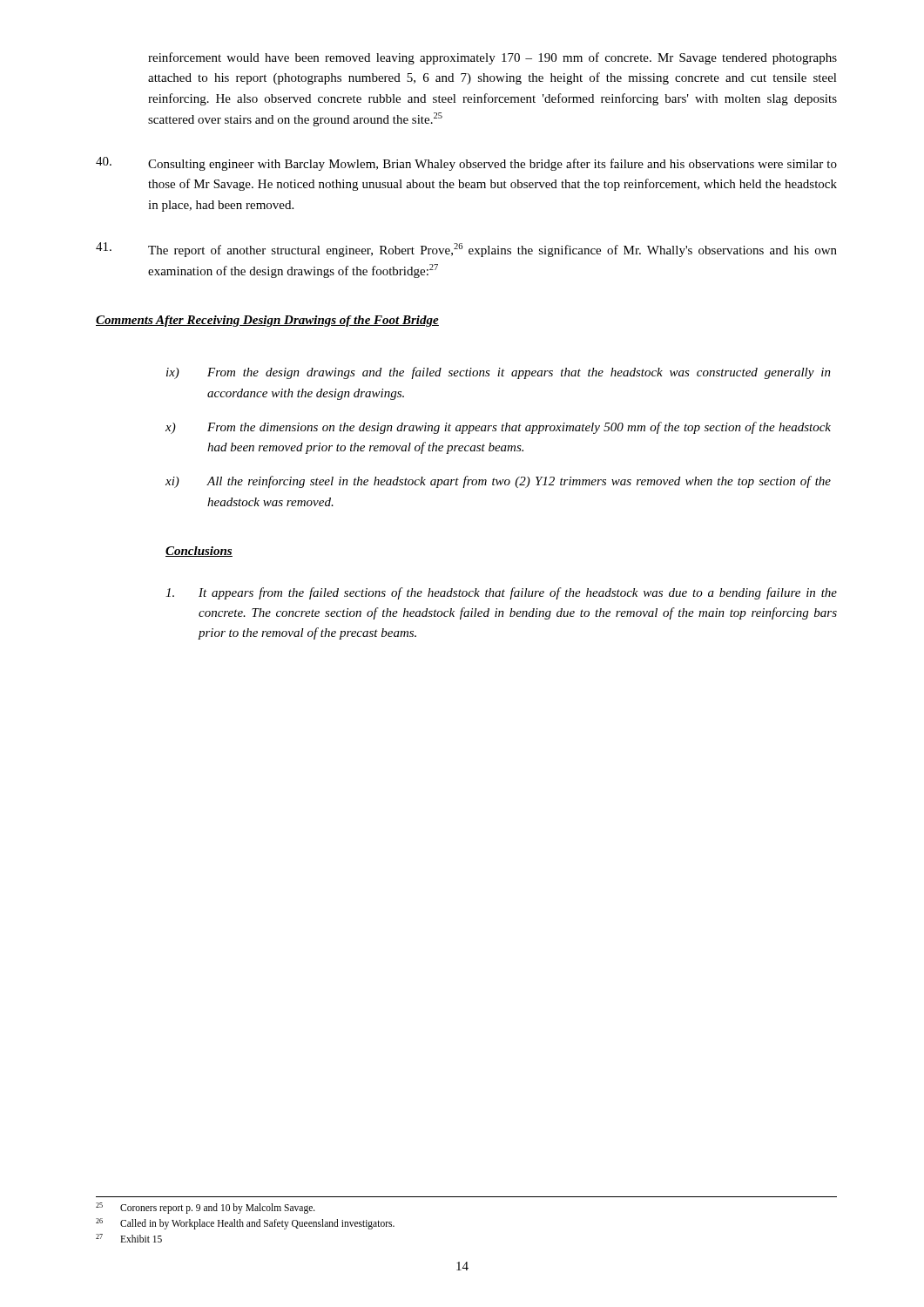Click the passage that begins "It appears from the"
This screenshot has width=924, height=1307.
click(501, 613)
